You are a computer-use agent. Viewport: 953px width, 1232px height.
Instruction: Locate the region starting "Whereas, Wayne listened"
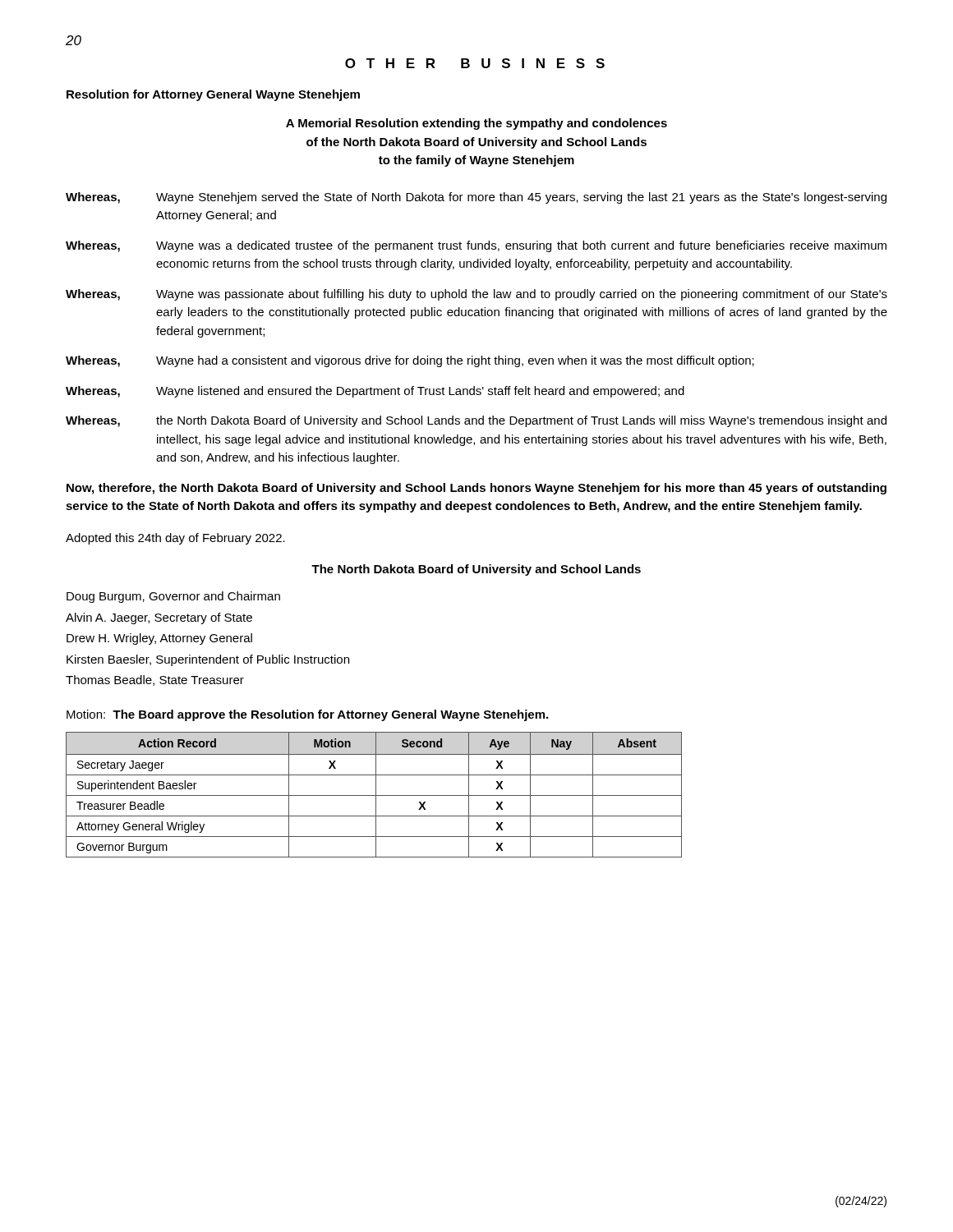(476, 391)
